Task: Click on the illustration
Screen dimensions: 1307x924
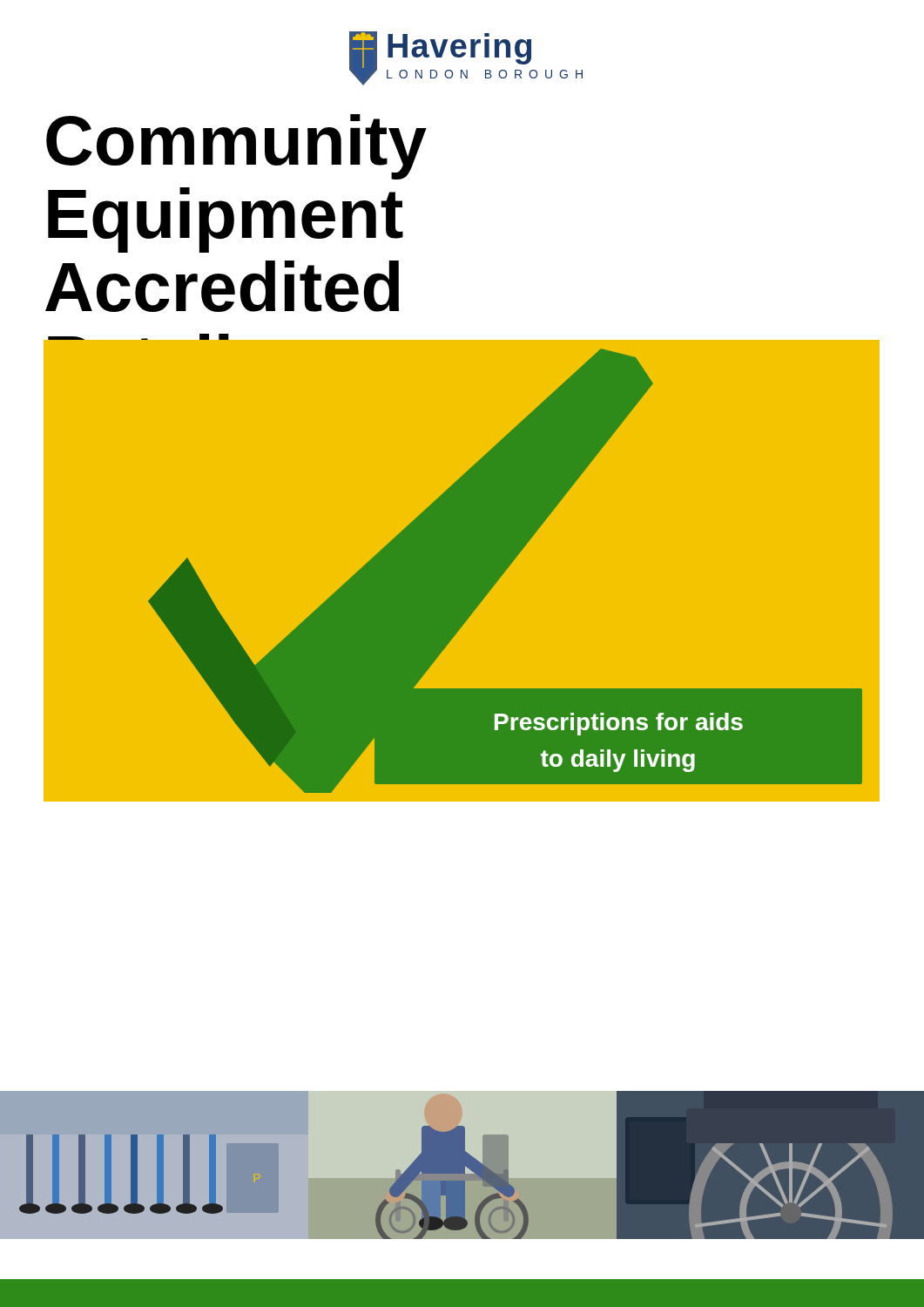Action: click(x=462, y=588)
